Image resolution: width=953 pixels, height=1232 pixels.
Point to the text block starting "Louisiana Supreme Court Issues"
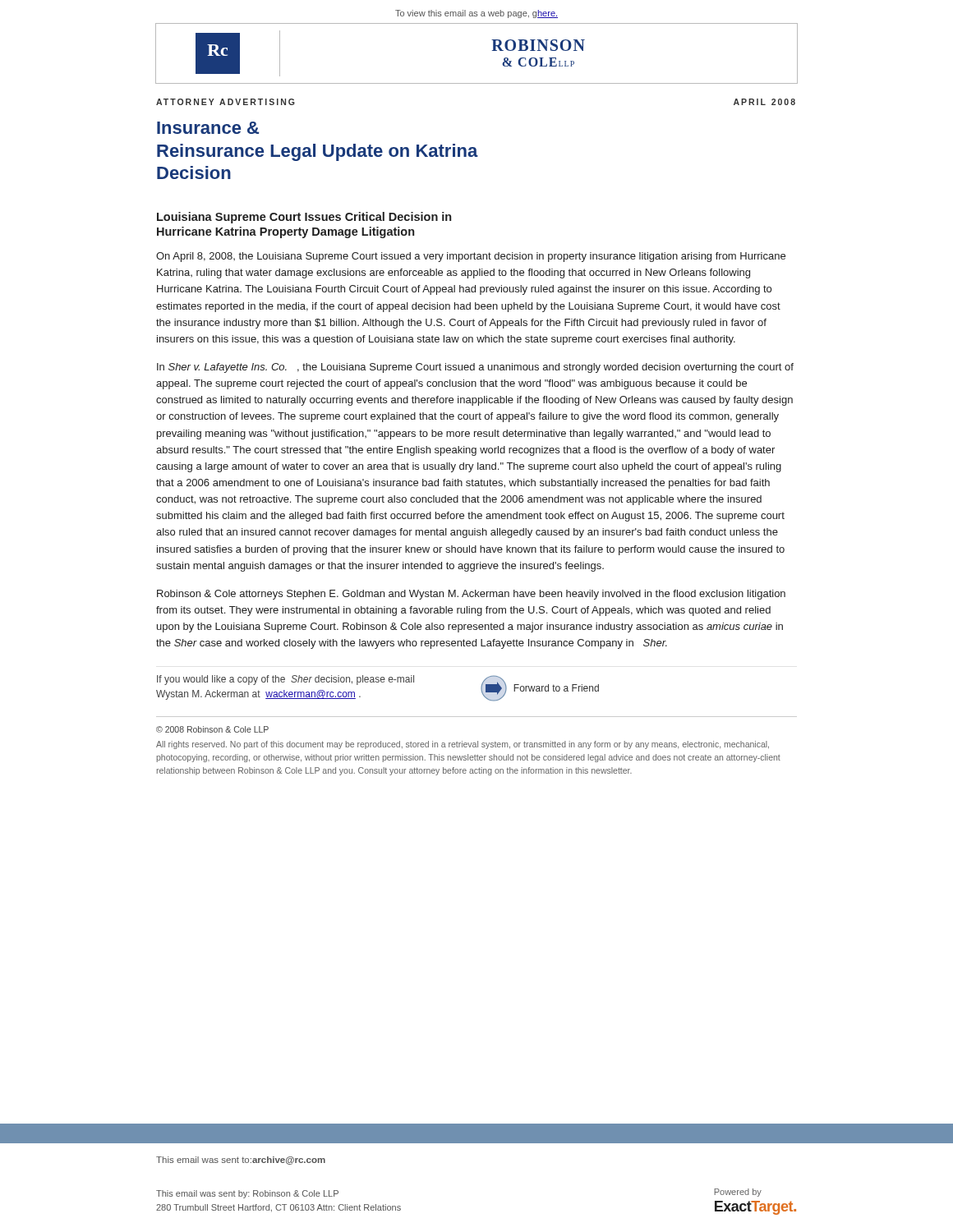click(304, 224)
